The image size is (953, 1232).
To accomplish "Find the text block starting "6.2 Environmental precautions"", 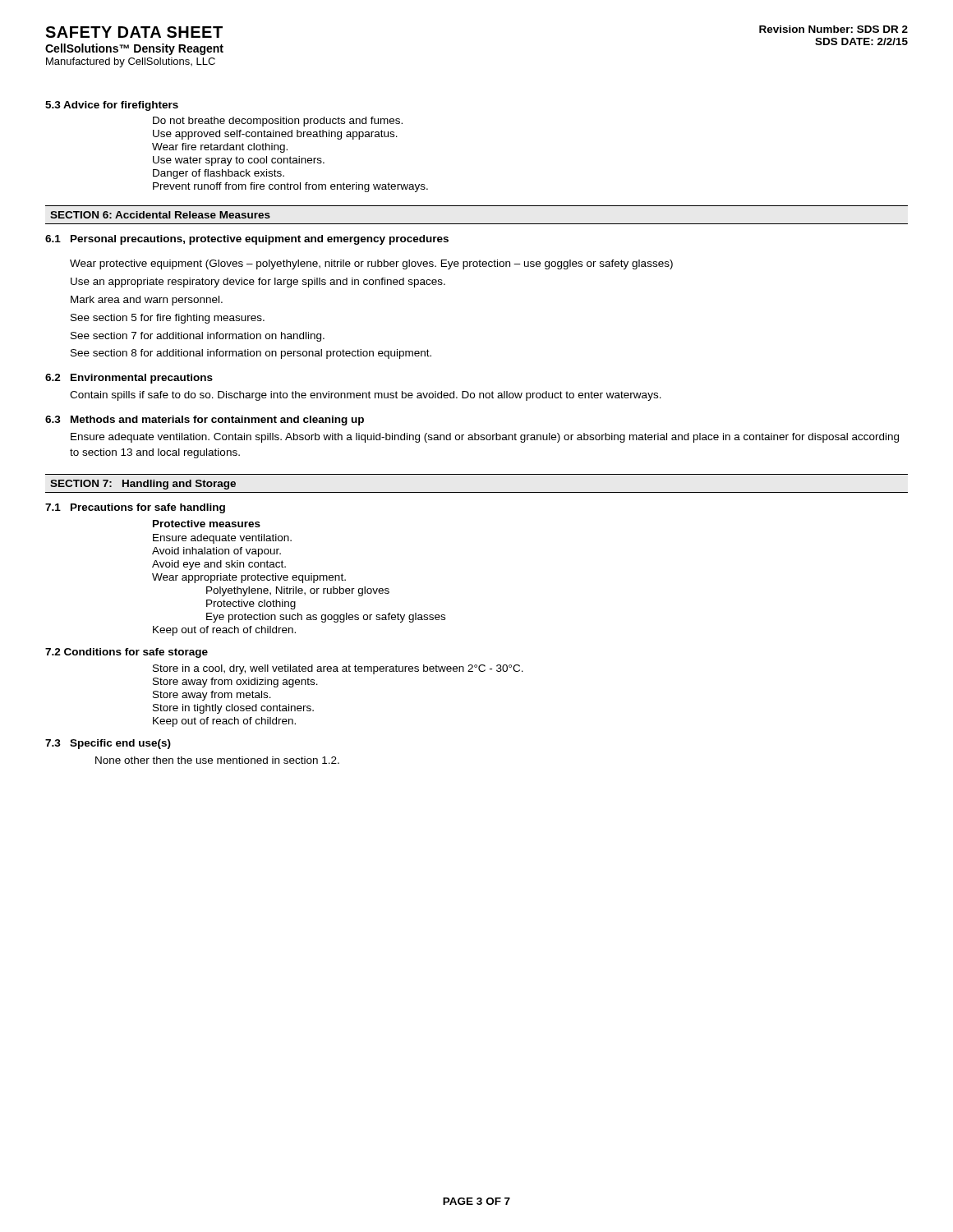I will [129, 379].
